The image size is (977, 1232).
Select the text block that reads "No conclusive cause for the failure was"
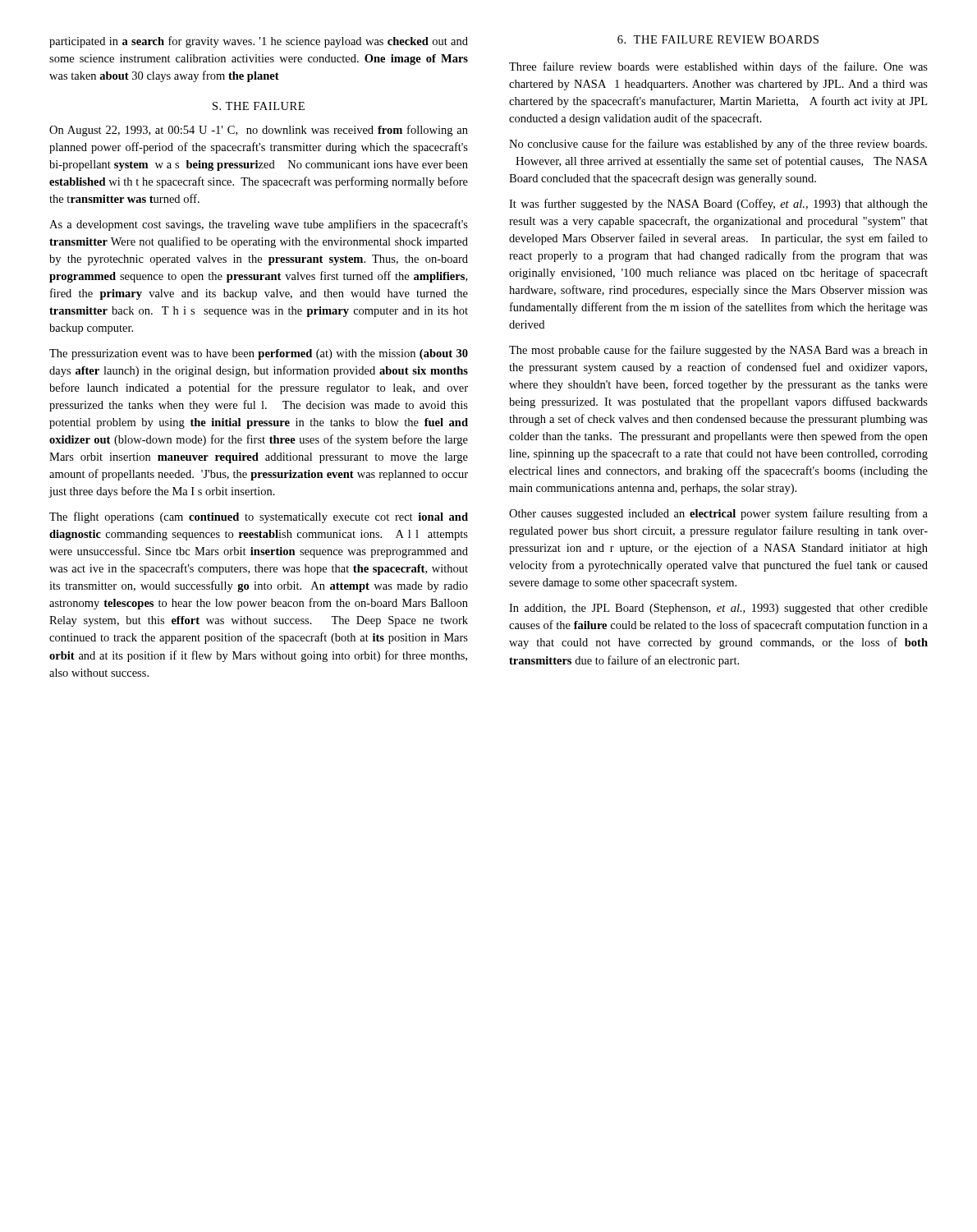718,161
